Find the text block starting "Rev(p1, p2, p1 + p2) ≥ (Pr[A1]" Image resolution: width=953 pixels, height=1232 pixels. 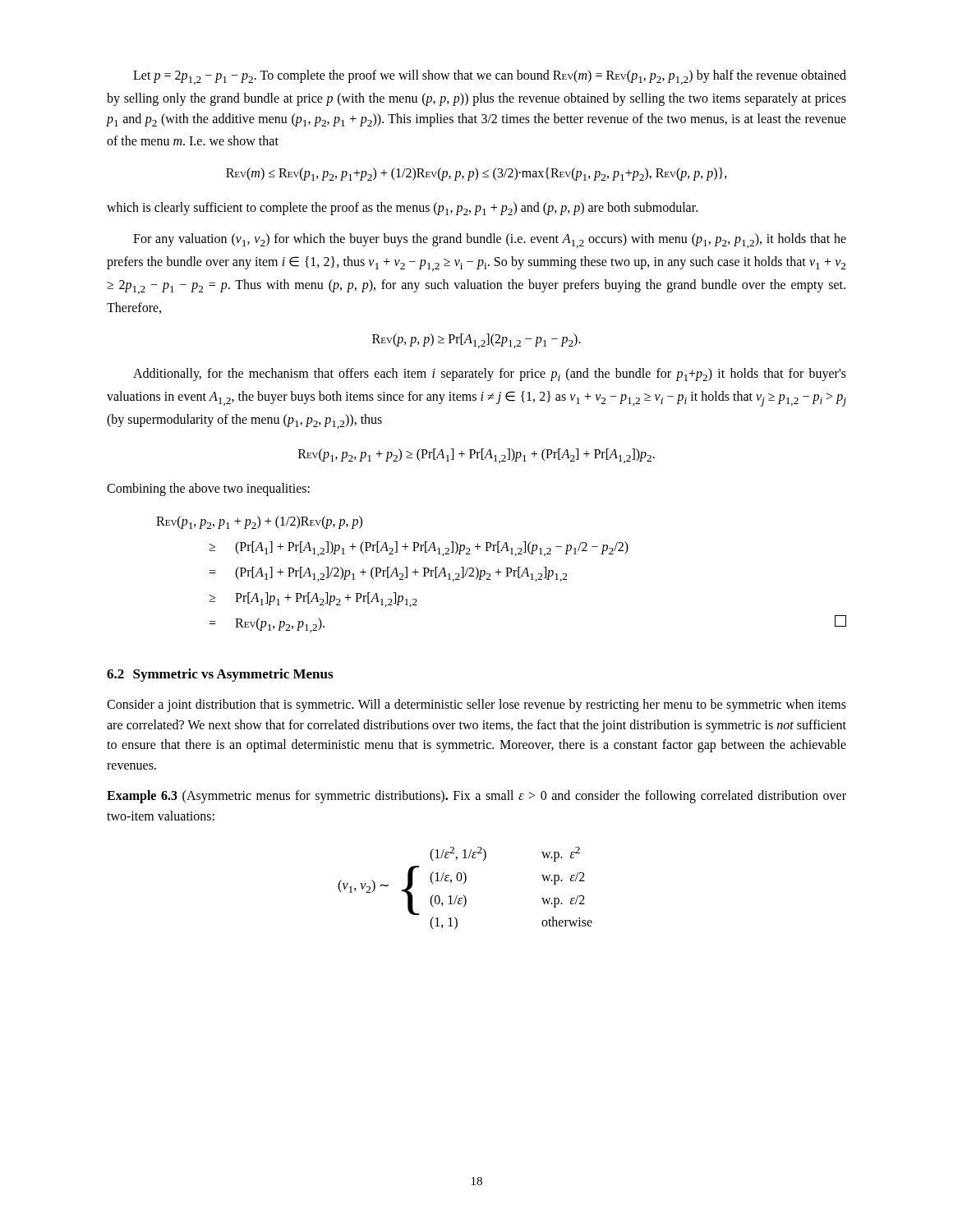[476, 455]
